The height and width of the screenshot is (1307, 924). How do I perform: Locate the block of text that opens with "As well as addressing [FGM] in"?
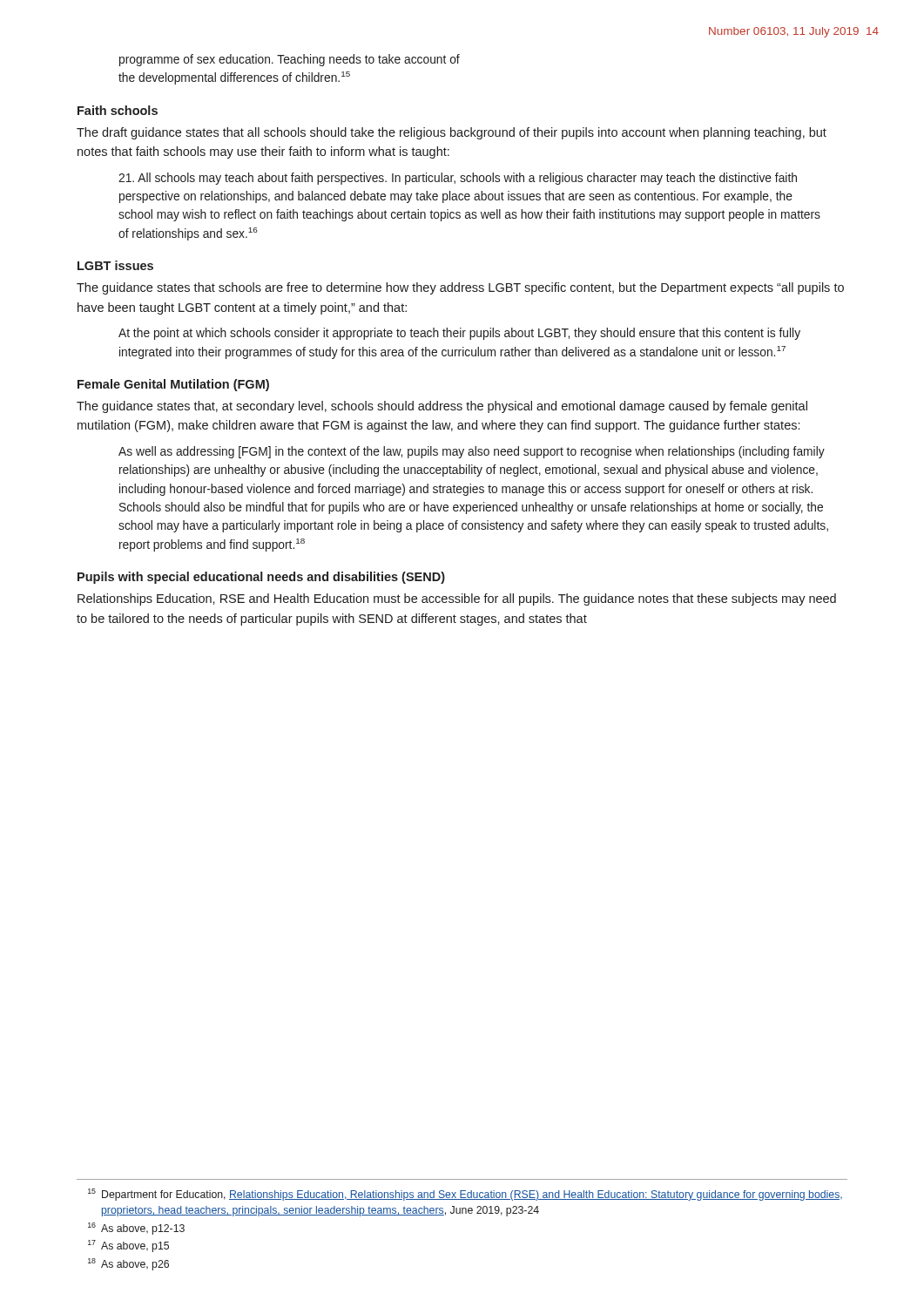pyautogui.click(x=474, y=498)
